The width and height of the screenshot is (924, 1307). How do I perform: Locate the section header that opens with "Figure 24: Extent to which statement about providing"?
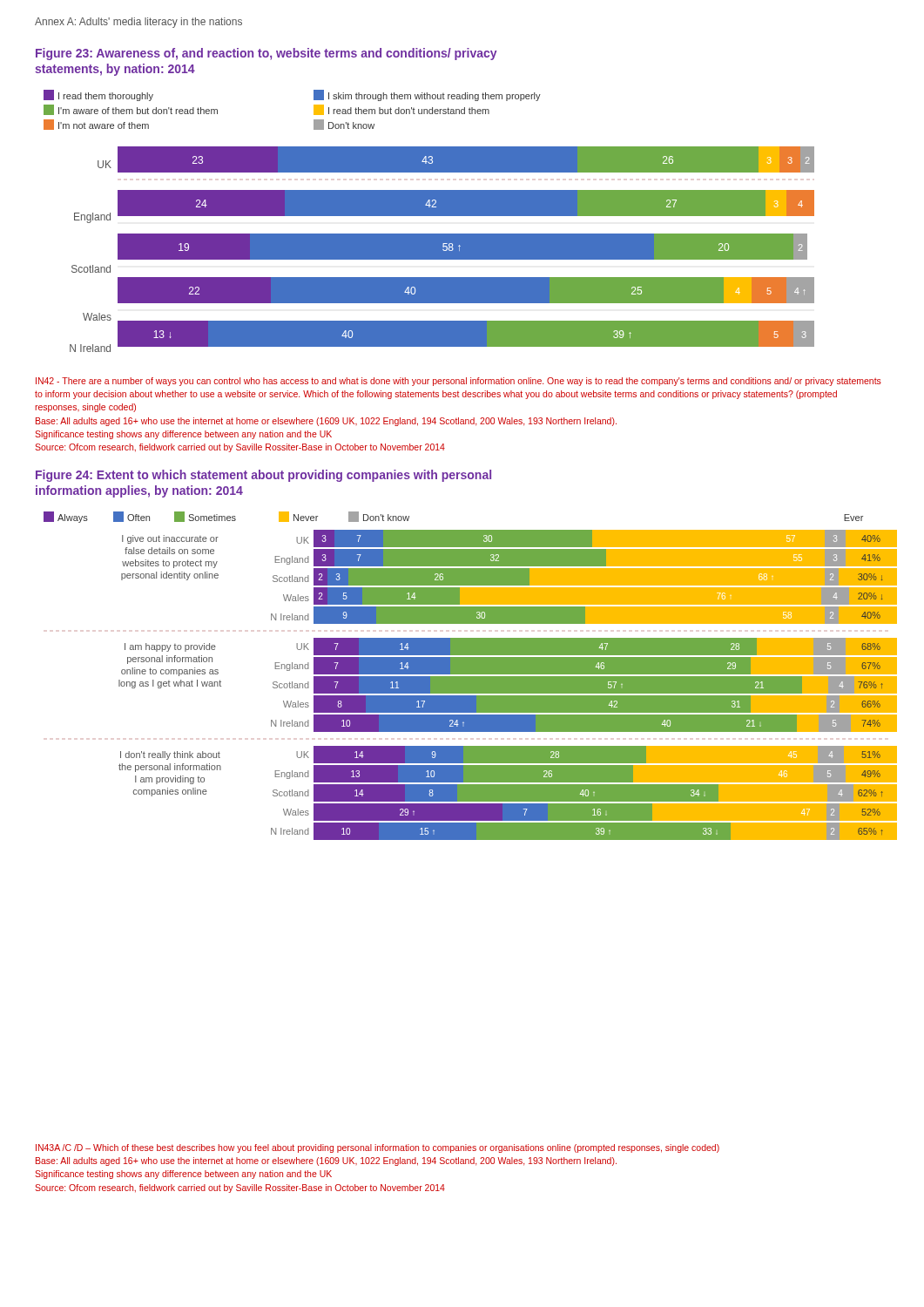tap(263, 483)
